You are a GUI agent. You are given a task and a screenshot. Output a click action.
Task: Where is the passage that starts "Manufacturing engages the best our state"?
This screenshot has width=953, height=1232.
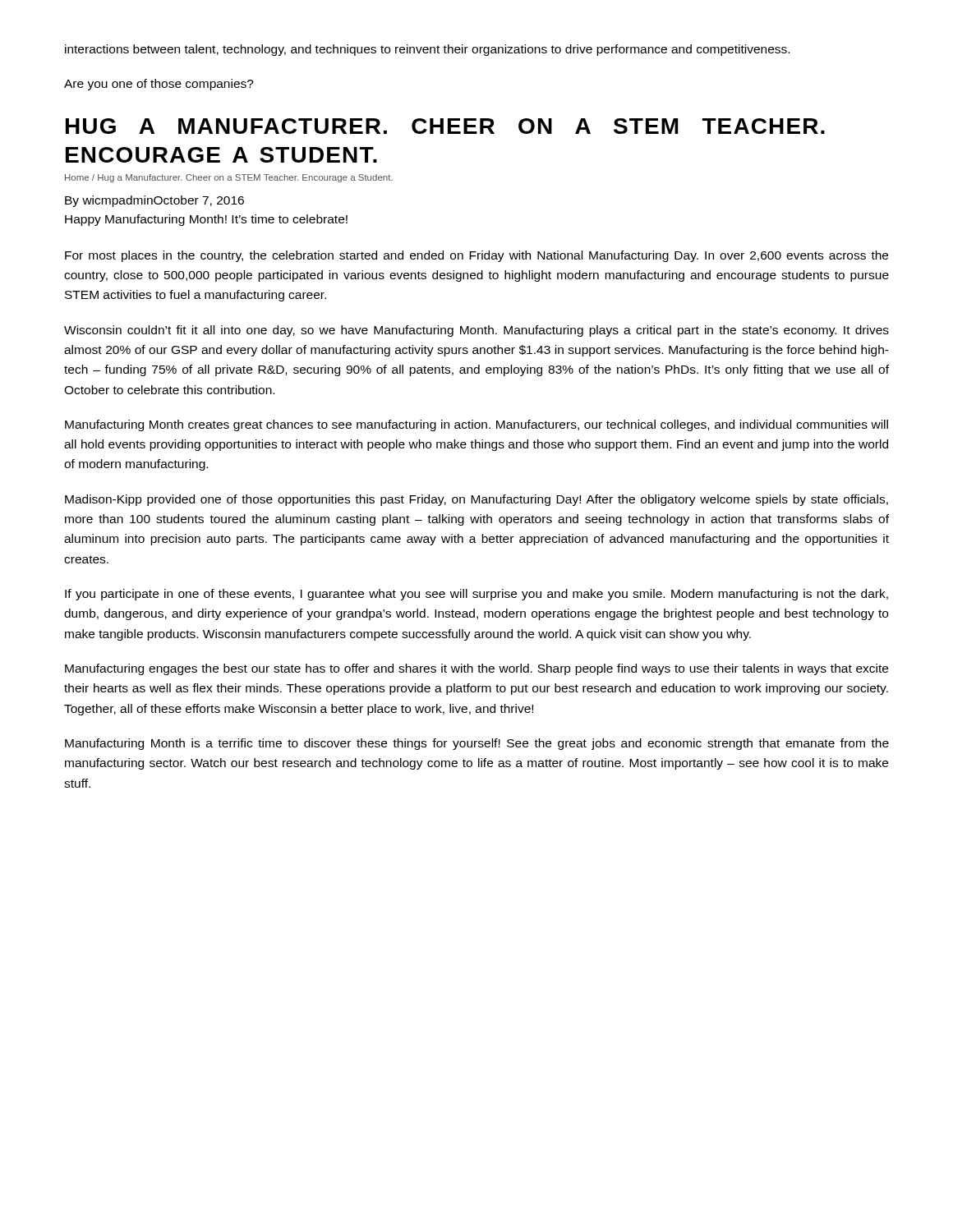(476, 688)
